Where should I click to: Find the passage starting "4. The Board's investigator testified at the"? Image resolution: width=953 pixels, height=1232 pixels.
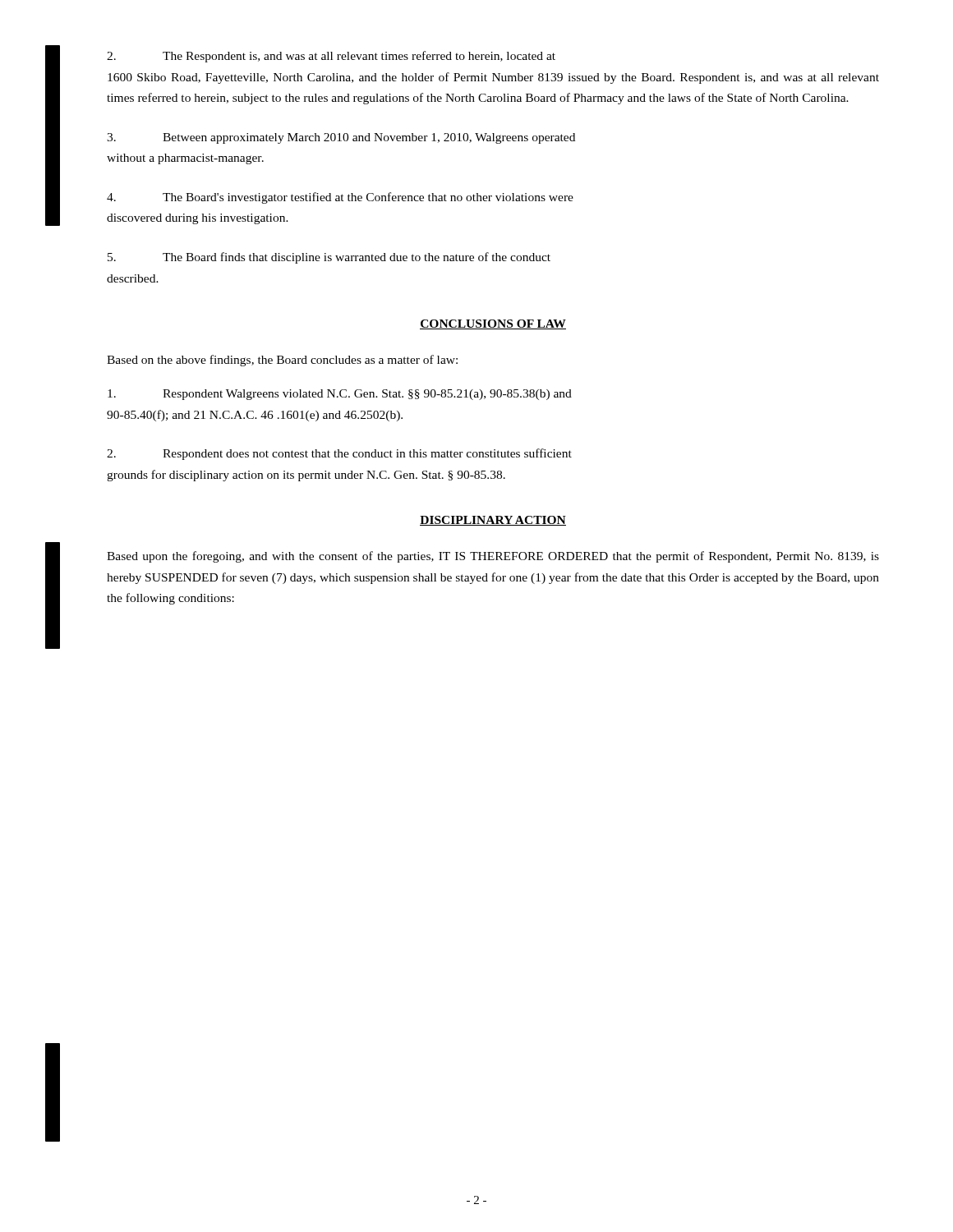coord(493,207)
